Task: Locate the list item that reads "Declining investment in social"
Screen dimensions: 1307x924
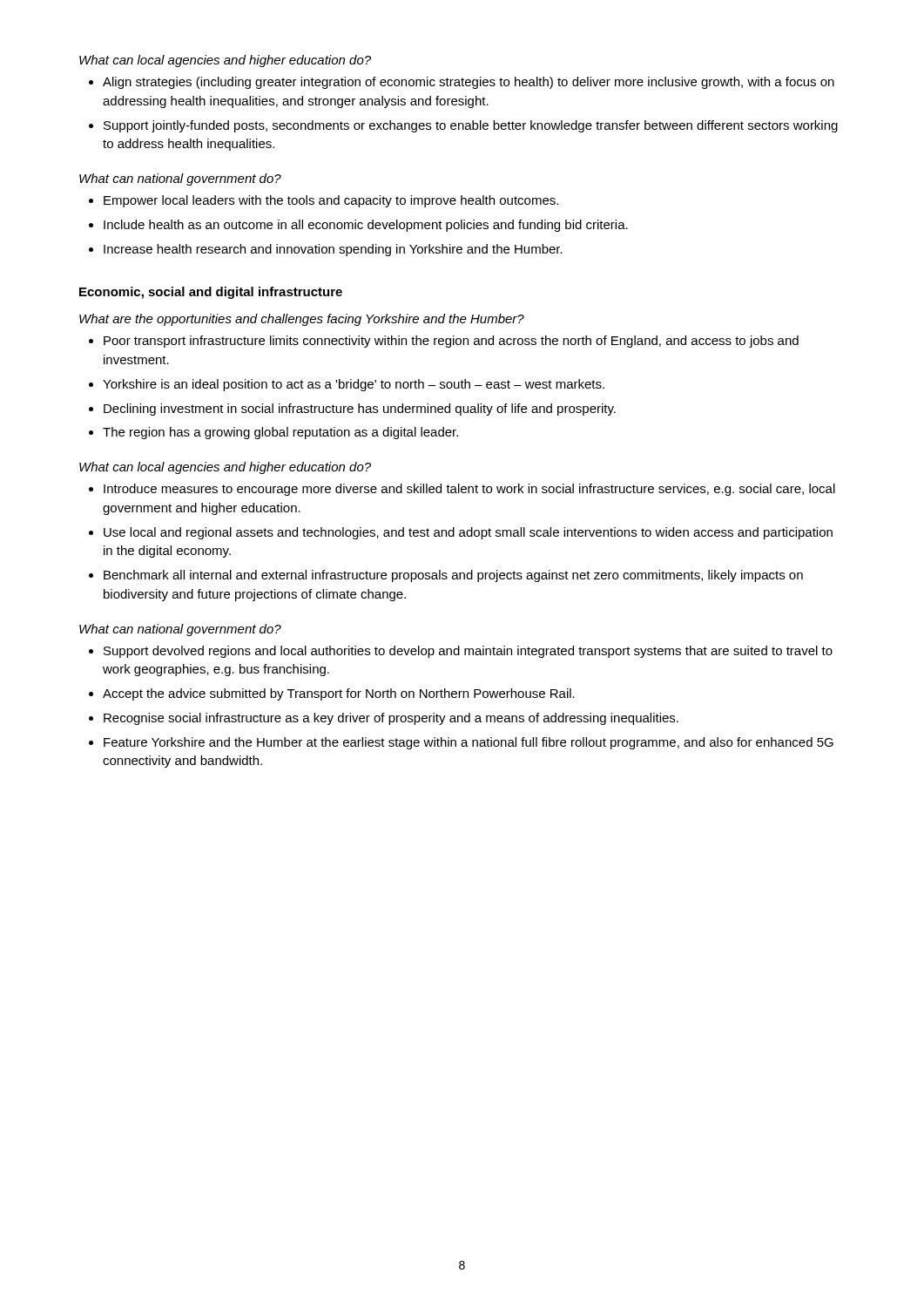Action: (462, 408)
